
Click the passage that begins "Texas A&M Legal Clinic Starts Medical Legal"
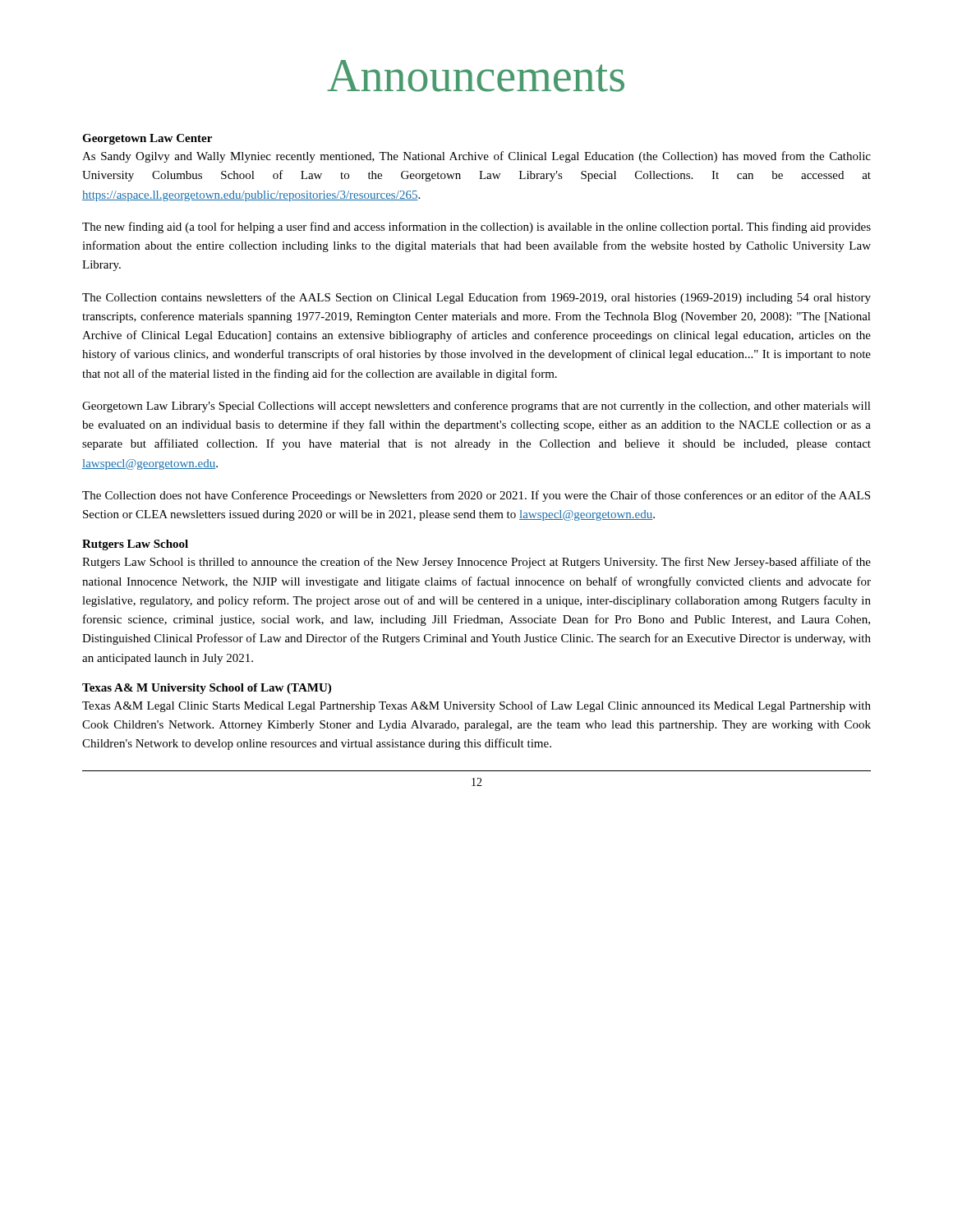pyautogui.click(x=476, y=725)
